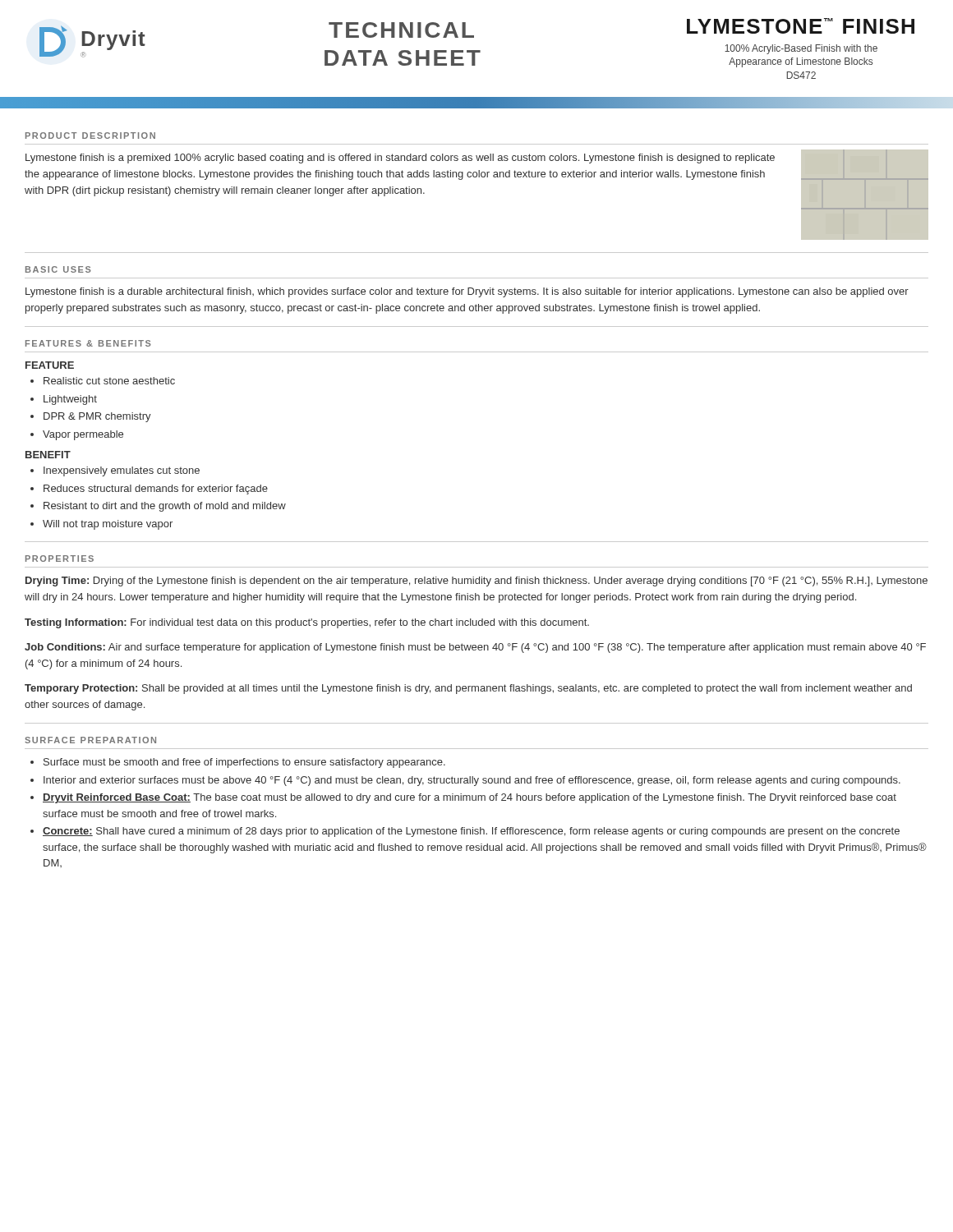Locate the block starting "FEATURES & BENEFITS"
This screenshot has height=1232, width=953.
pyautogui.click(x=88, y=344)
